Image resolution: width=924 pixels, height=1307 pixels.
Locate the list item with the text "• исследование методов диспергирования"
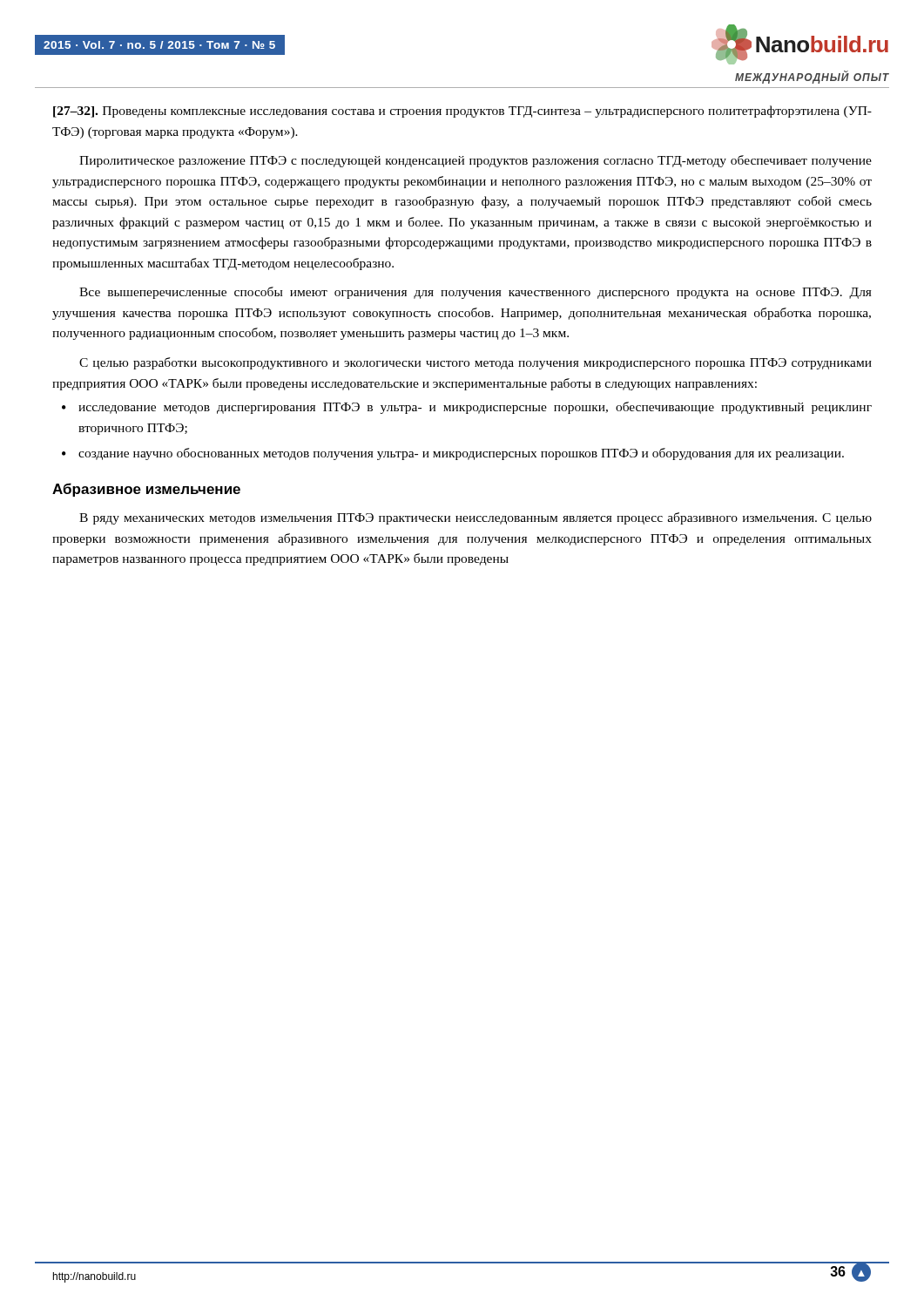tap(466, 417)
